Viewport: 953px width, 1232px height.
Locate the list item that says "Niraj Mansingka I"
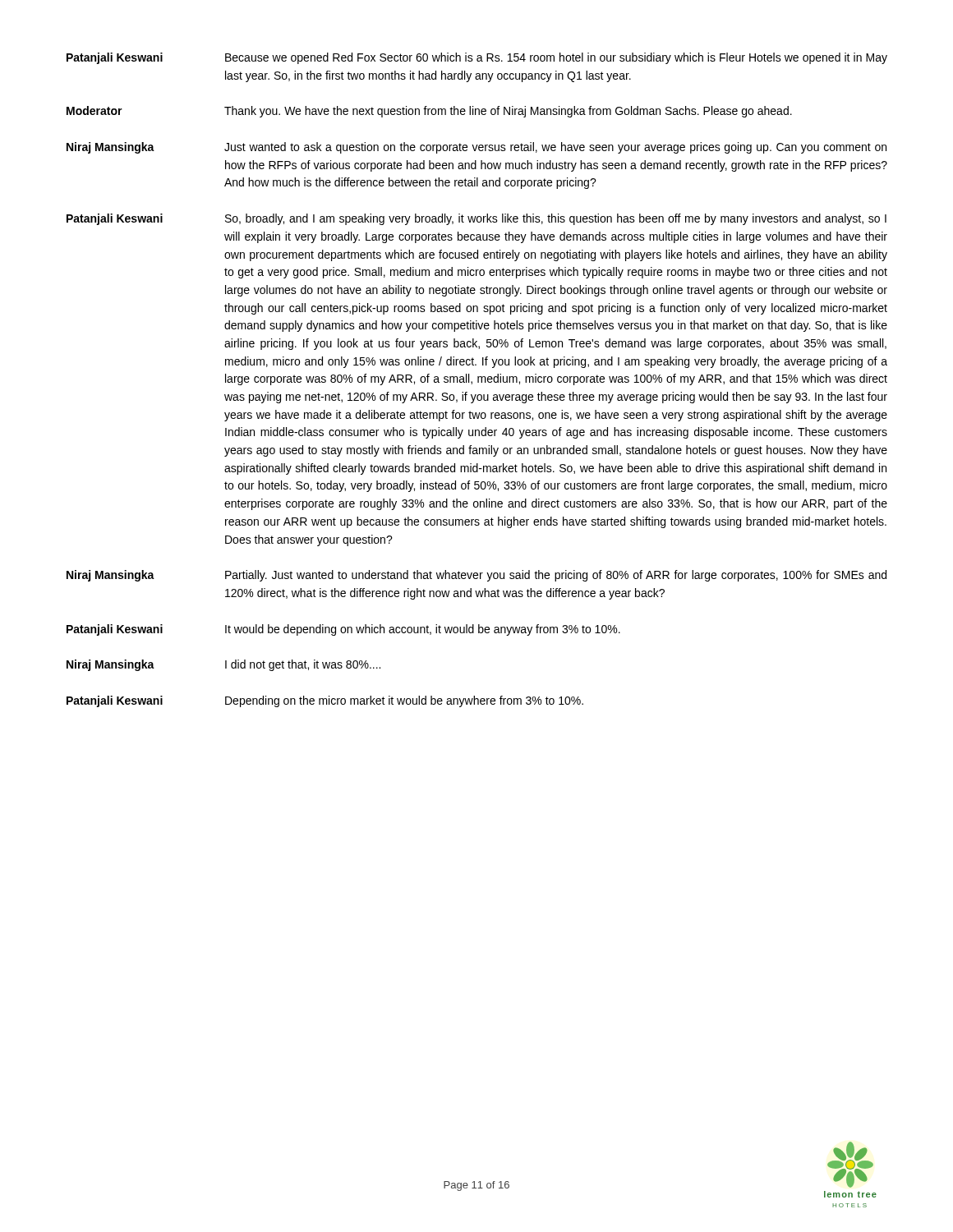223,665
